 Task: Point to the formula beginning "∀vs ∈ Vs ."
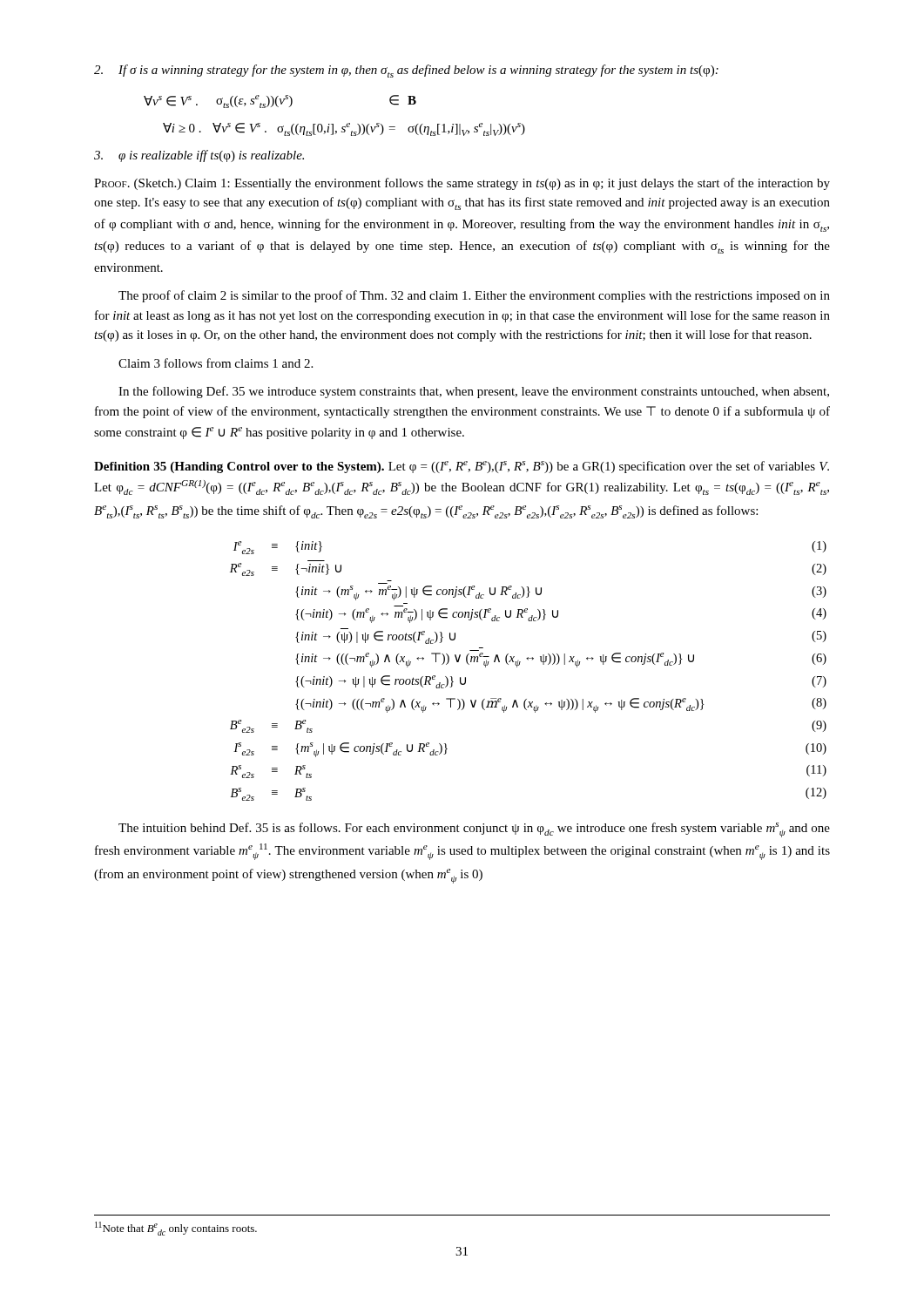(334, 114)
